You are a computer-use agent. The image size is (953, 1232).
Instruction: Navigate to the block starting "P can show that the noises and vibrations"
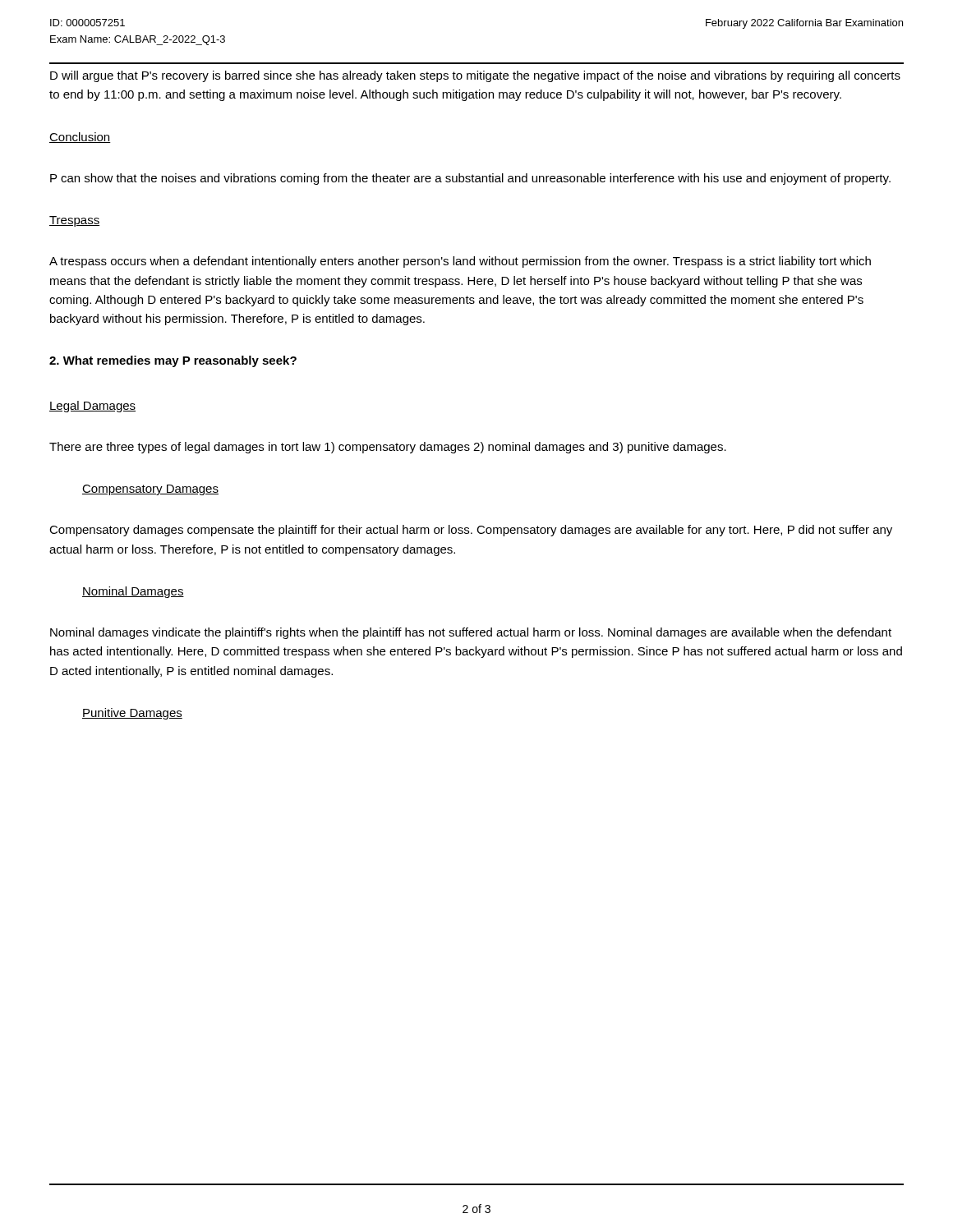pyautogui.click(x=470, y=178)
